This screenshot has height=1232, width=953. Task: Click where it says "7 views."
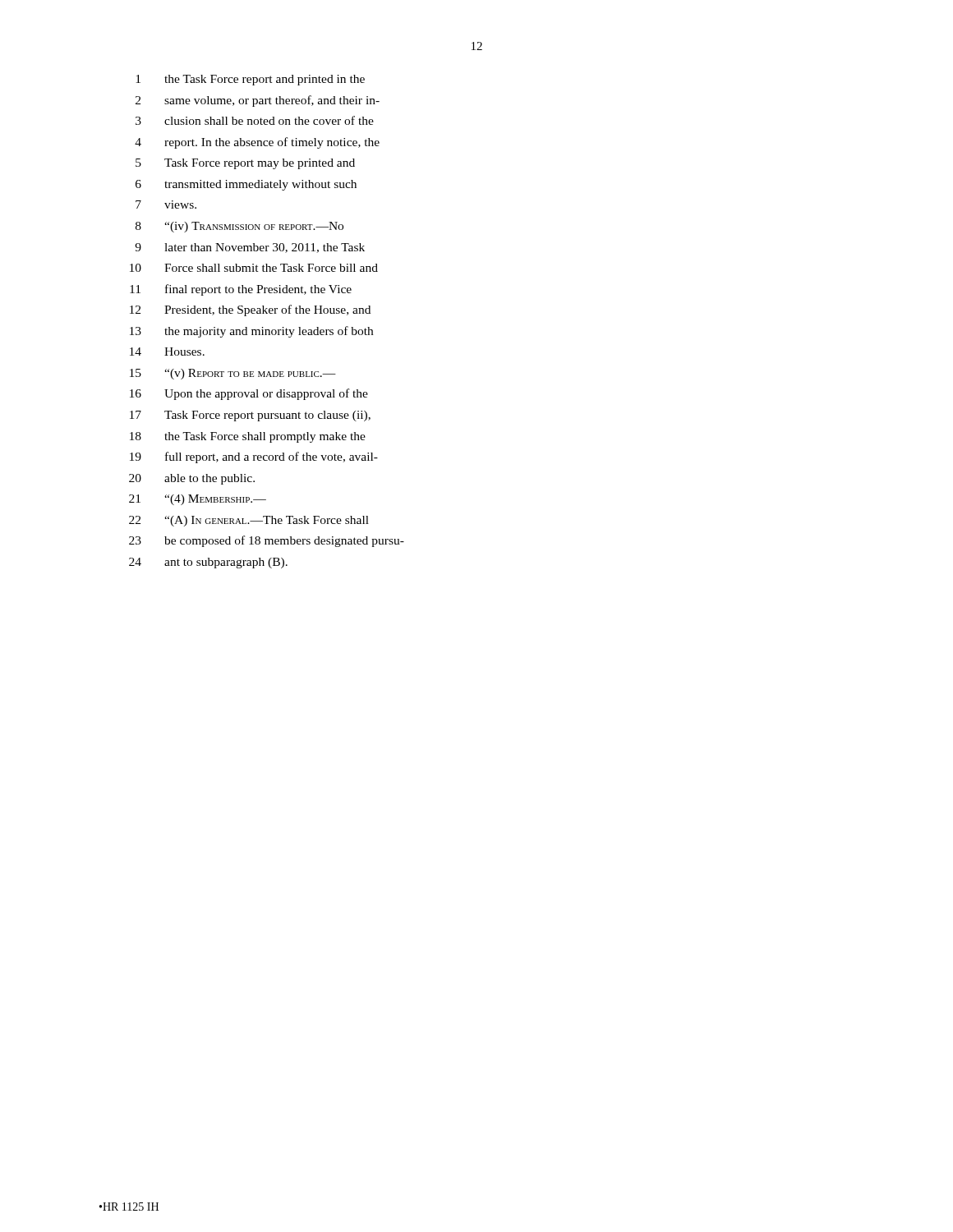pyautogui.click(x=166, y=205)
